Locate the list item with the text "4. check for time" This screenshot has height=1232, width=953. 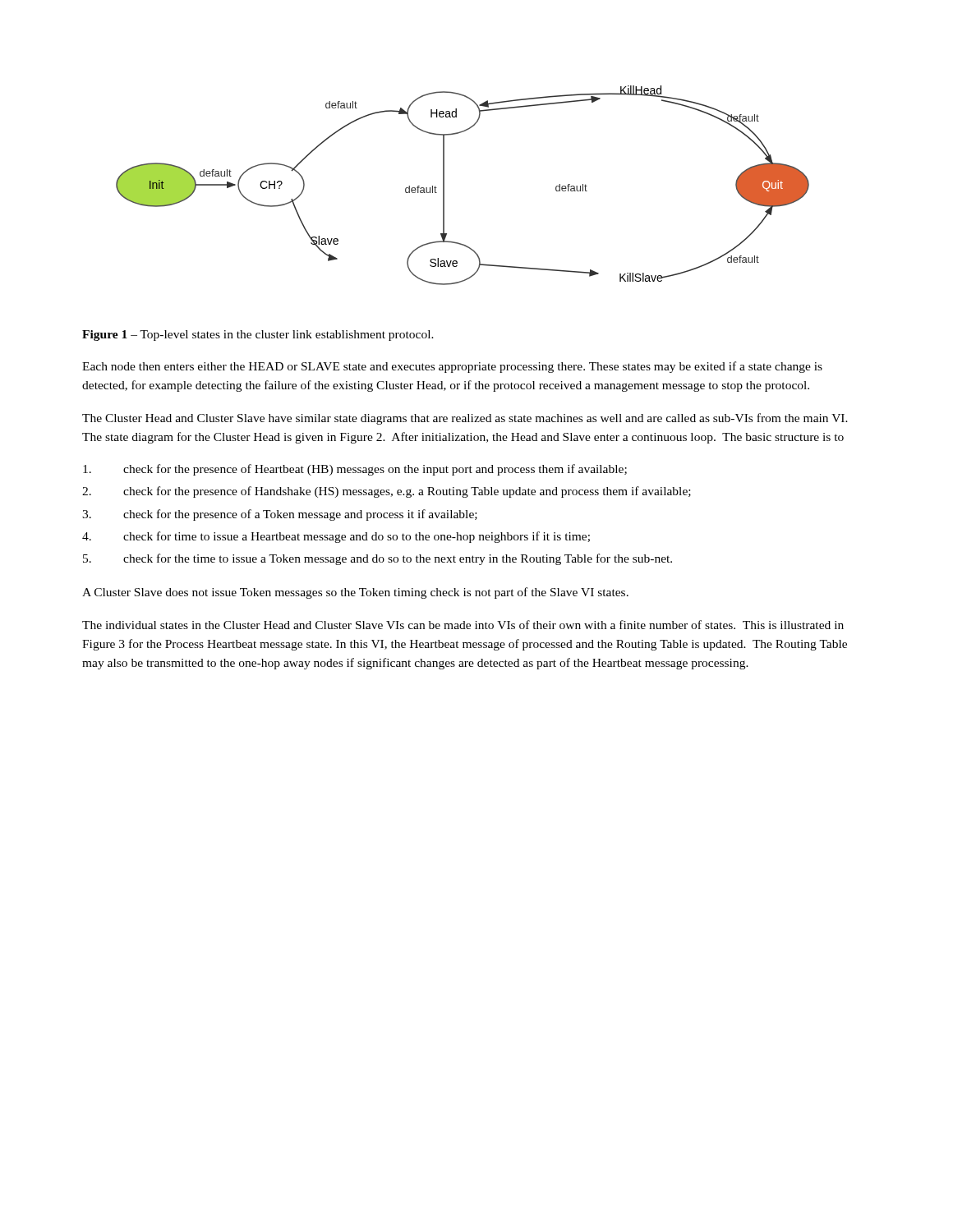[476, 536]
